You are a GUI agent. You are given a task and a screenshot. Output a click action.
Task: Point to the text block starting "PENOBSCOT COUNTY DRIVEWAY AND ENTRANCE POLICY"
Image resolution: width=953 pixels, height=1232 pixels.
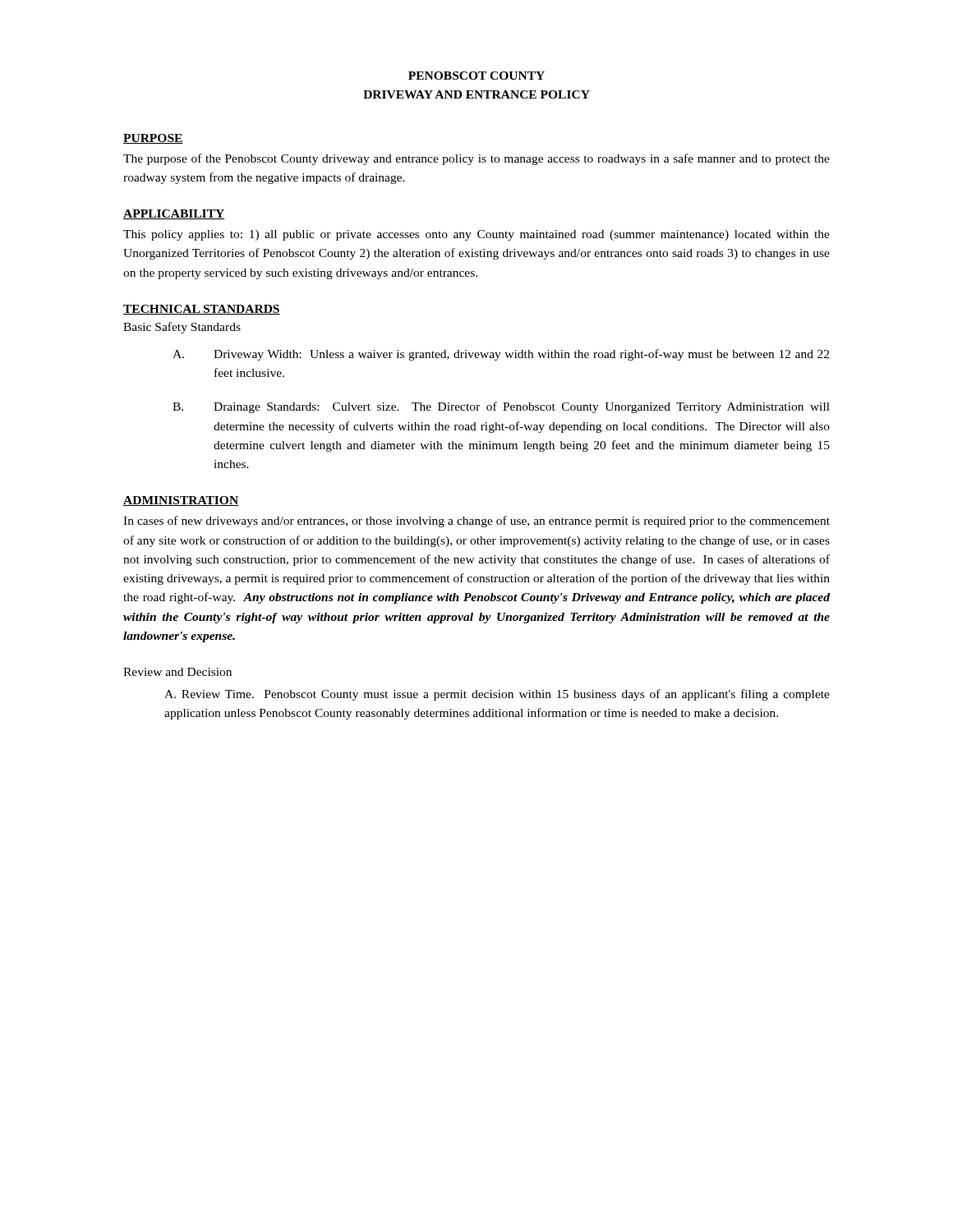click(x=476, y=85)
